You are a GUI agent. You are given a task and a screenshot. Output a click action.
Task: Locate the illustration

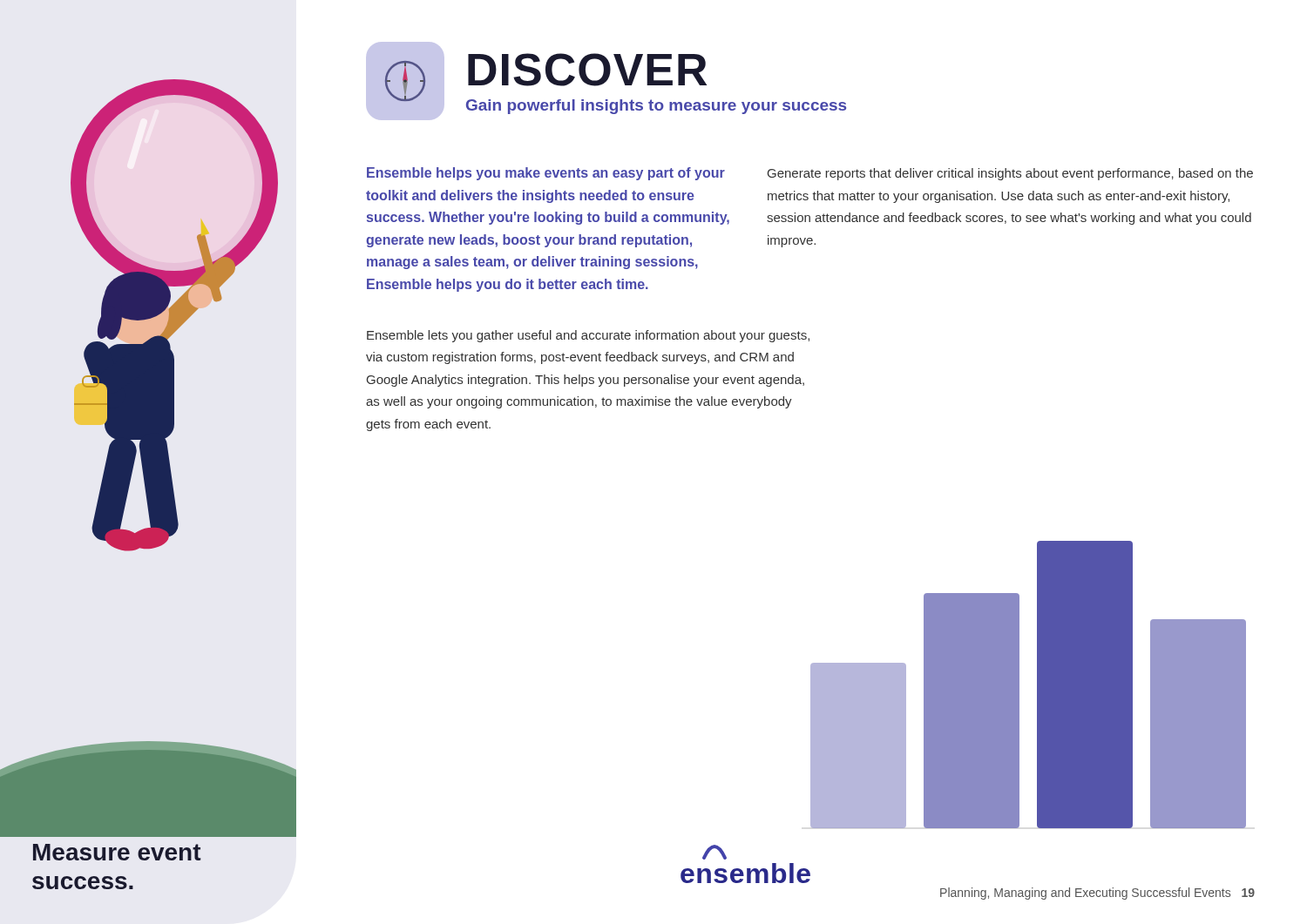click(x=148, y=340)
